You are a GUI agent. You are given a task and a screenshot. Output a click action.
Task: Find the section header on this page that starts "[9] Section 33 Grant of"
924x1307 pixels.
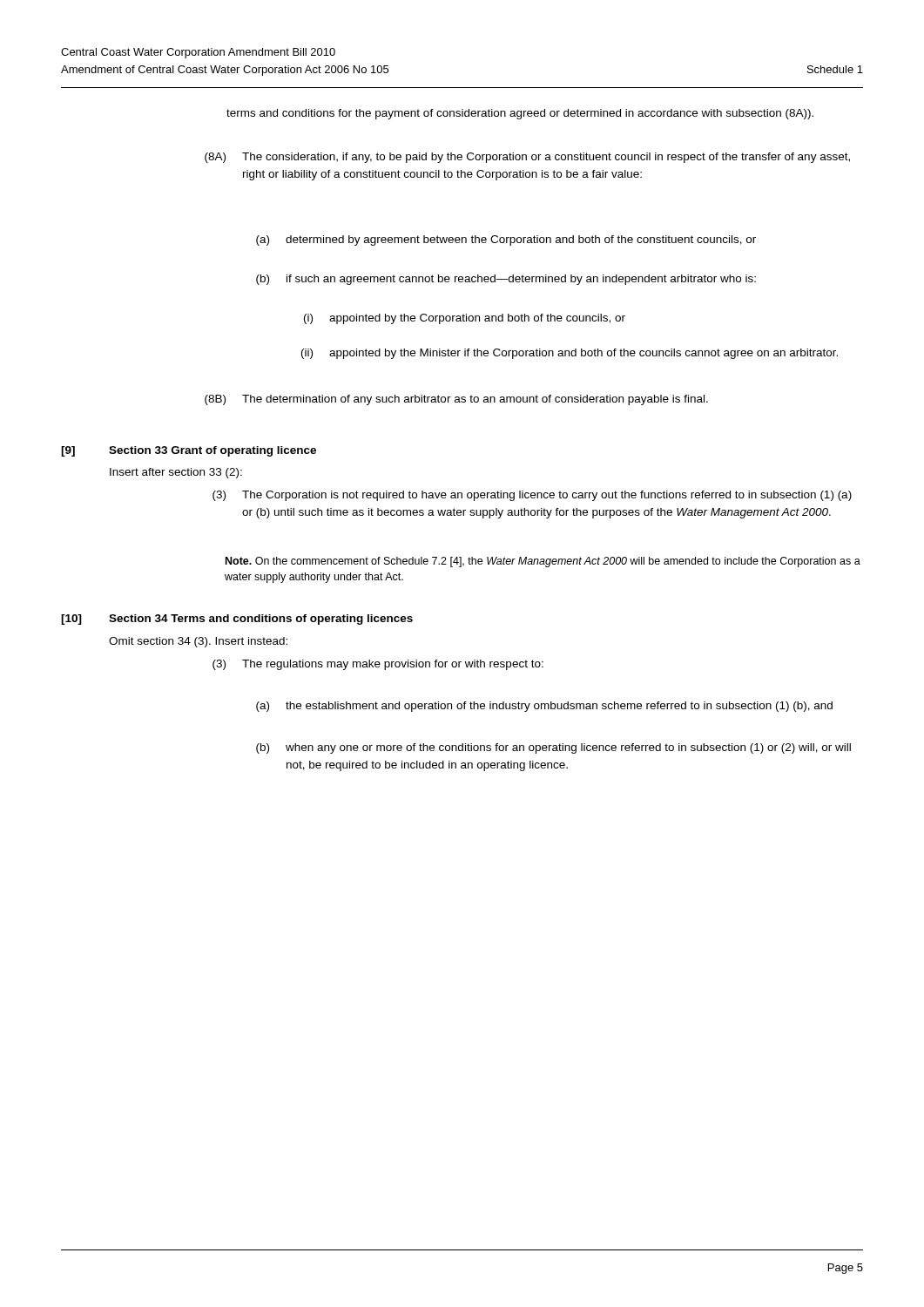189,451
